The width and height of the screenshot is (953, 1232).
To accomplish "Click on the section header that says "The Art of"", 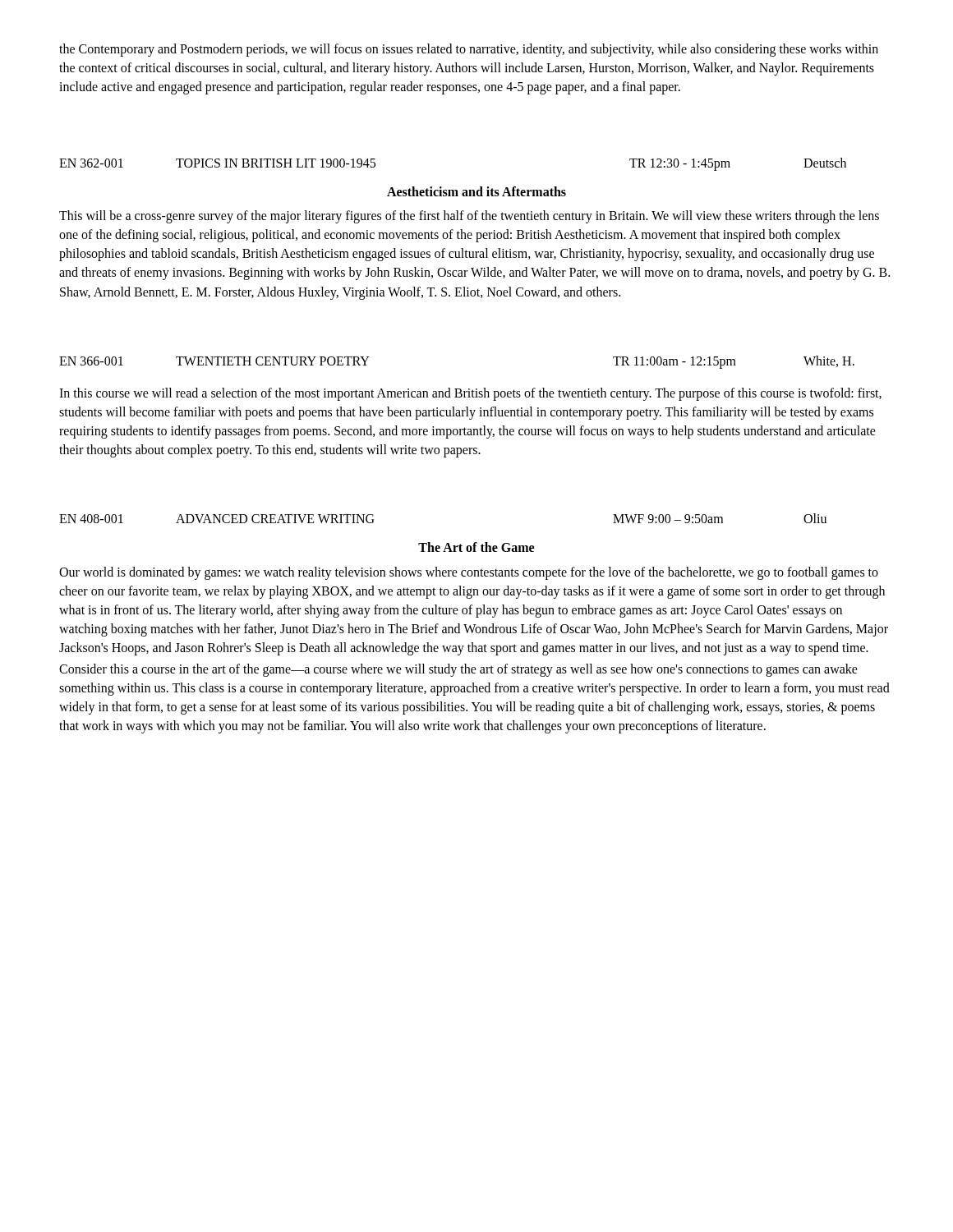I will (x=476, y=548).
